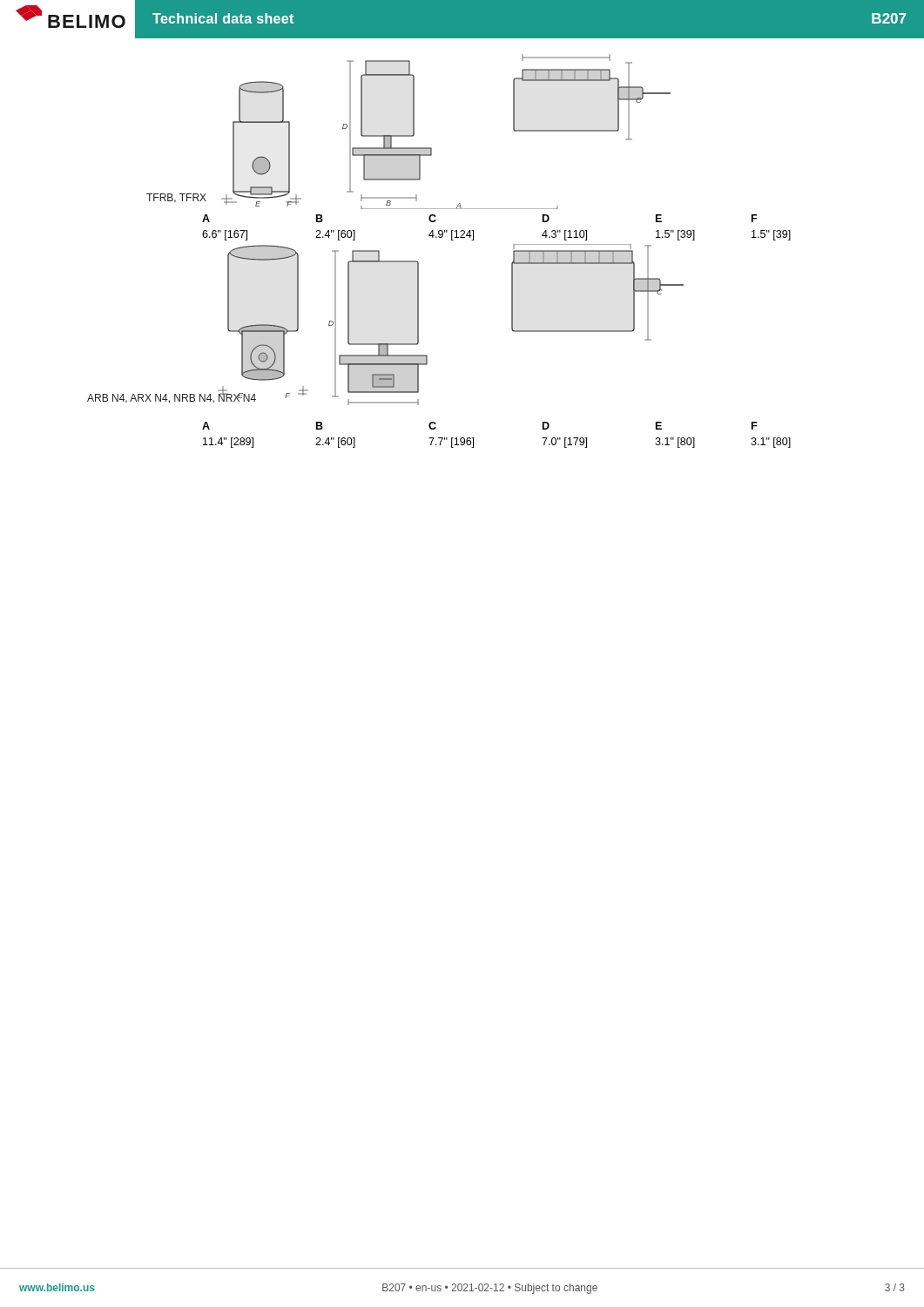Select the table that reads "3.1" [80]"

[503, 434]
